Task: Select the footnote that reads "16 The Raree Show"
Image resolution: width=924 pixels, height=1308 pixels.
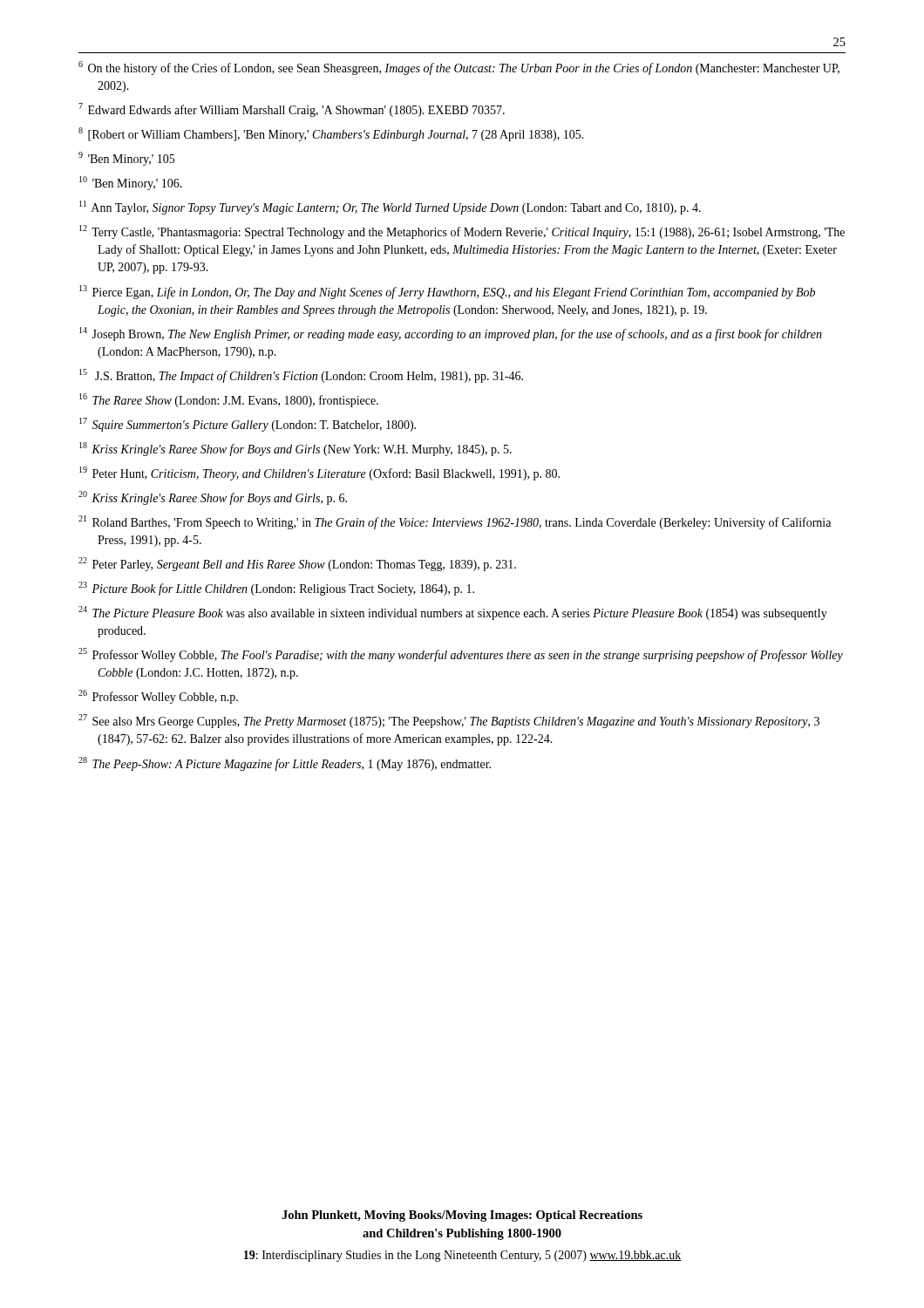Action: point(229,399)
